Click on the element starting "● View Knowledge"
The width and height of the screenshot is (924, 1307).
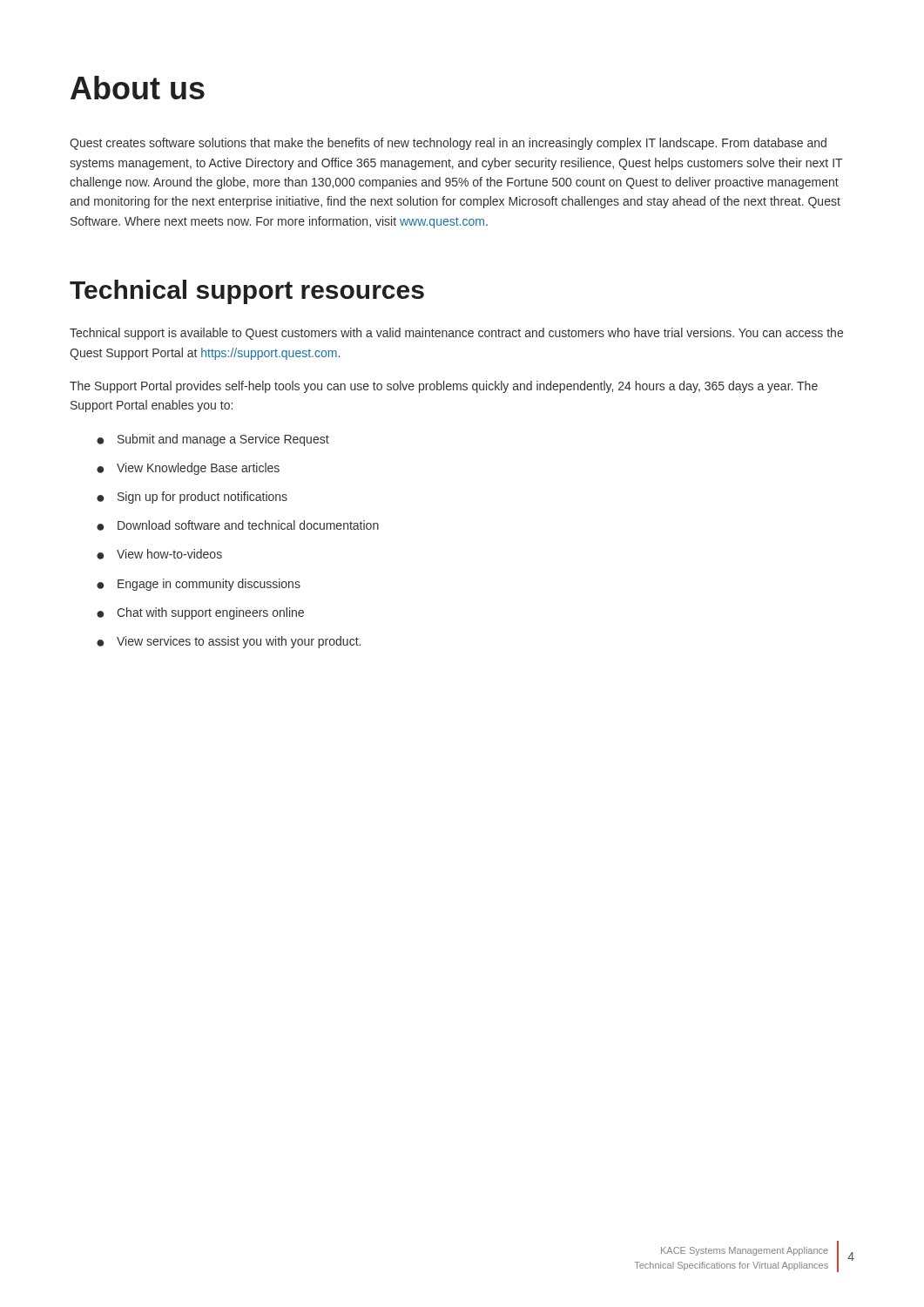pyautogui.click(x=188, y=469)
